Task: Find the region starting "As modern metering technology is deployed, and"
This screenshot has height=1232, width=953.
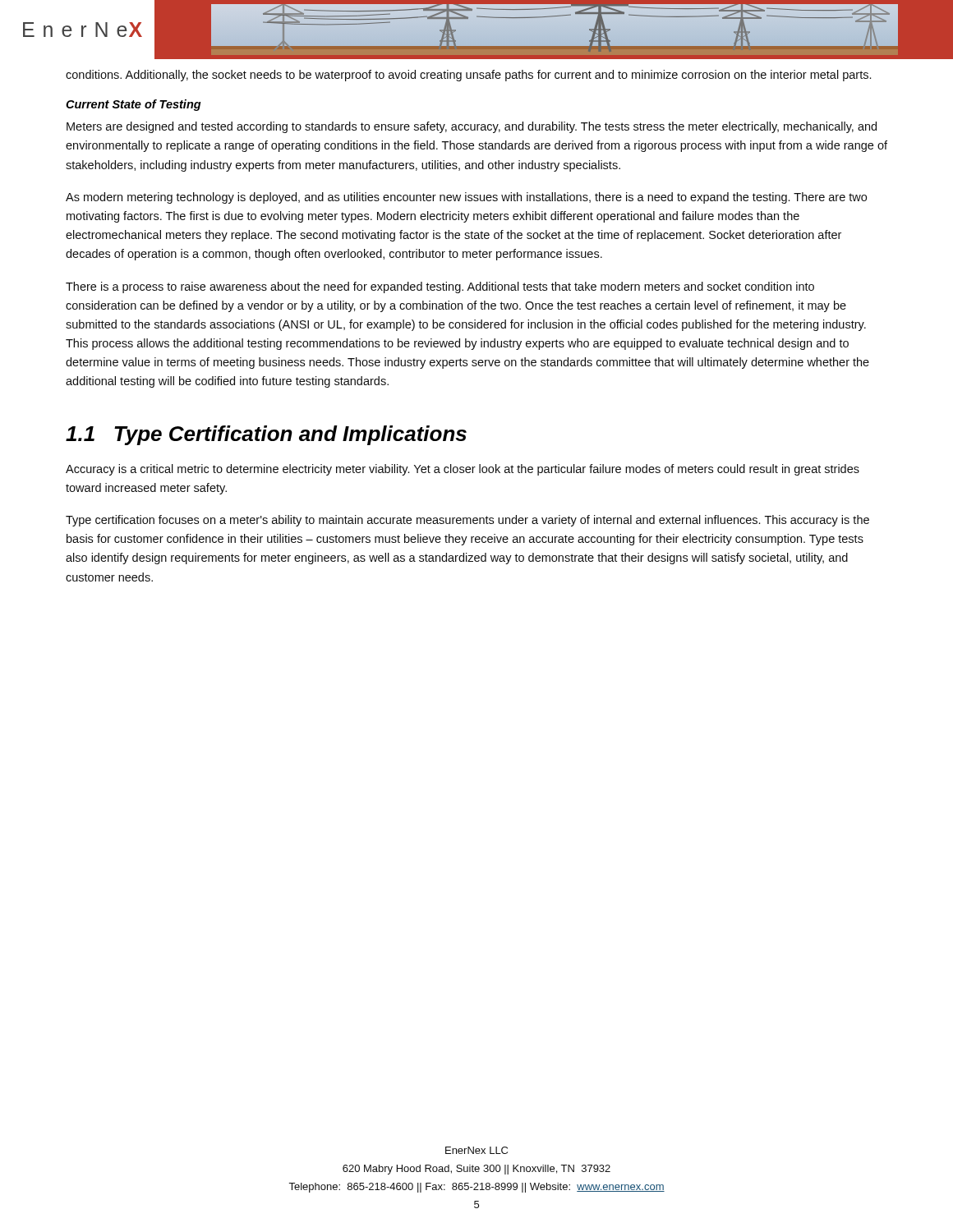Action: [467, 225]
